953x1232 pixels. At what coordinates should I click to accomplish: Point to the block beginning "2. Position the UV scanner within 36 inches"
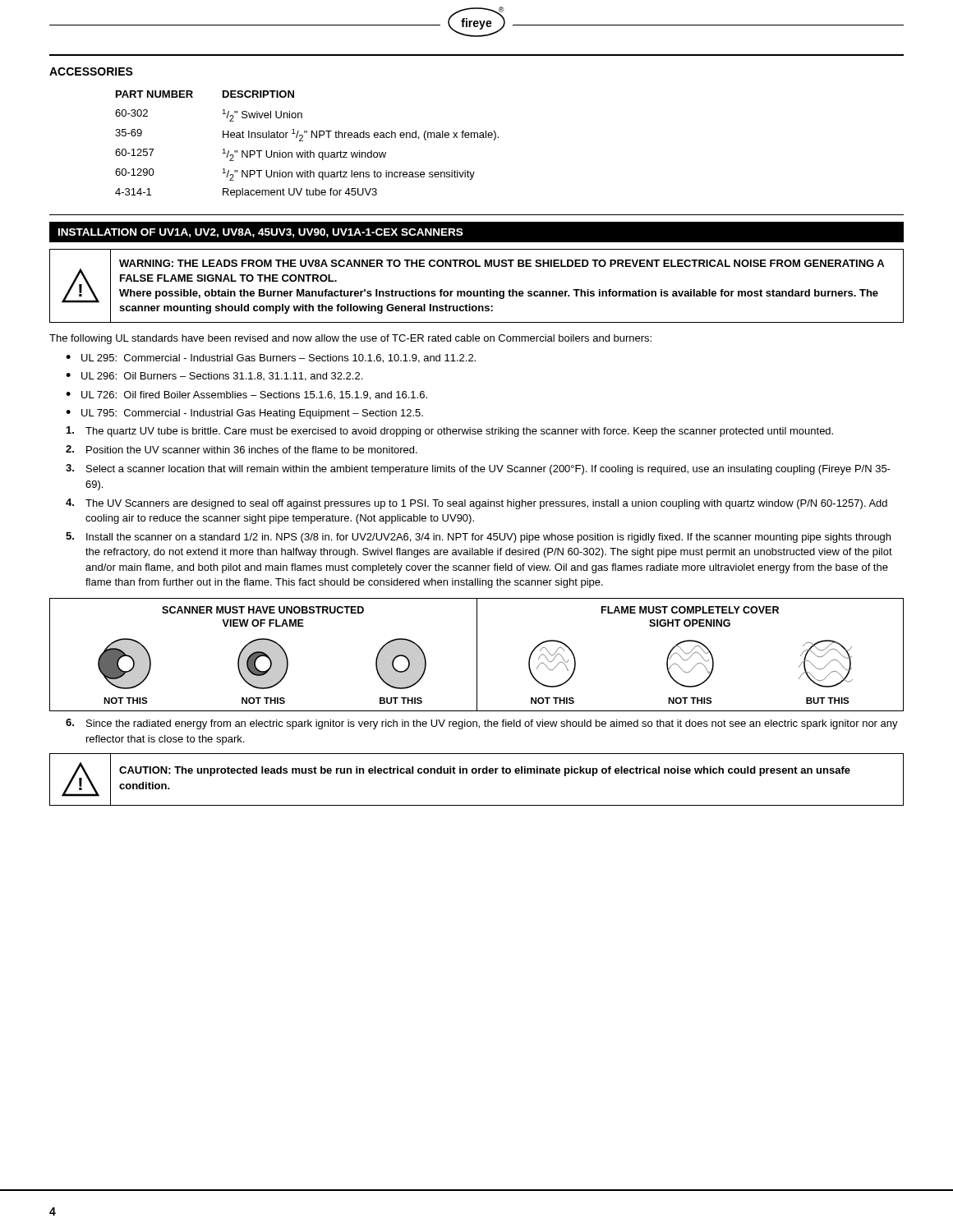tap(242, 450)
